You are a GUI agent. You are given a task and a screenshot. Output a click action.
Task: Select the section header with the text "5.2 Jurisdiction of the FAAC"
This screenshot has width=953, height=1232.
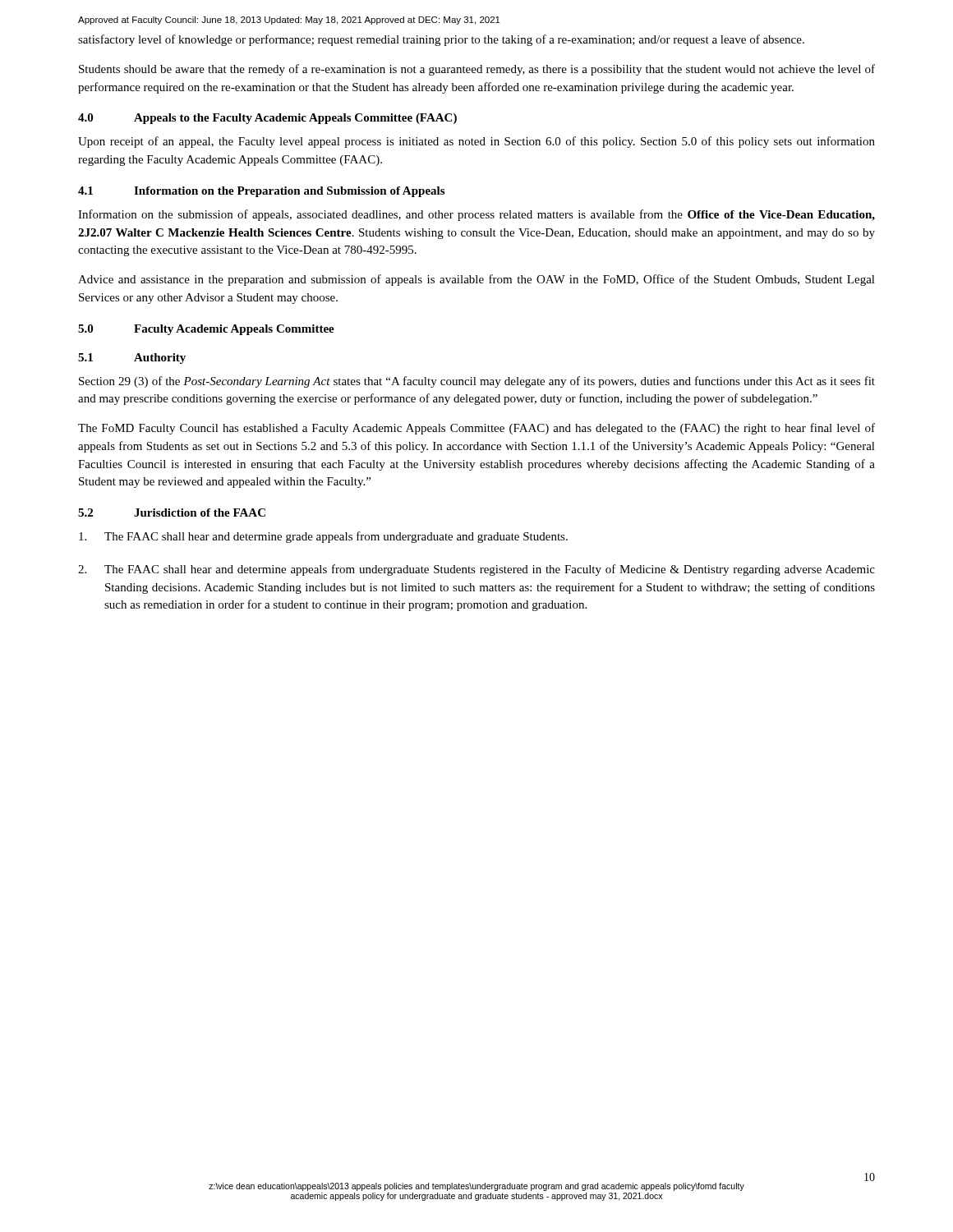tap(172, 513)
